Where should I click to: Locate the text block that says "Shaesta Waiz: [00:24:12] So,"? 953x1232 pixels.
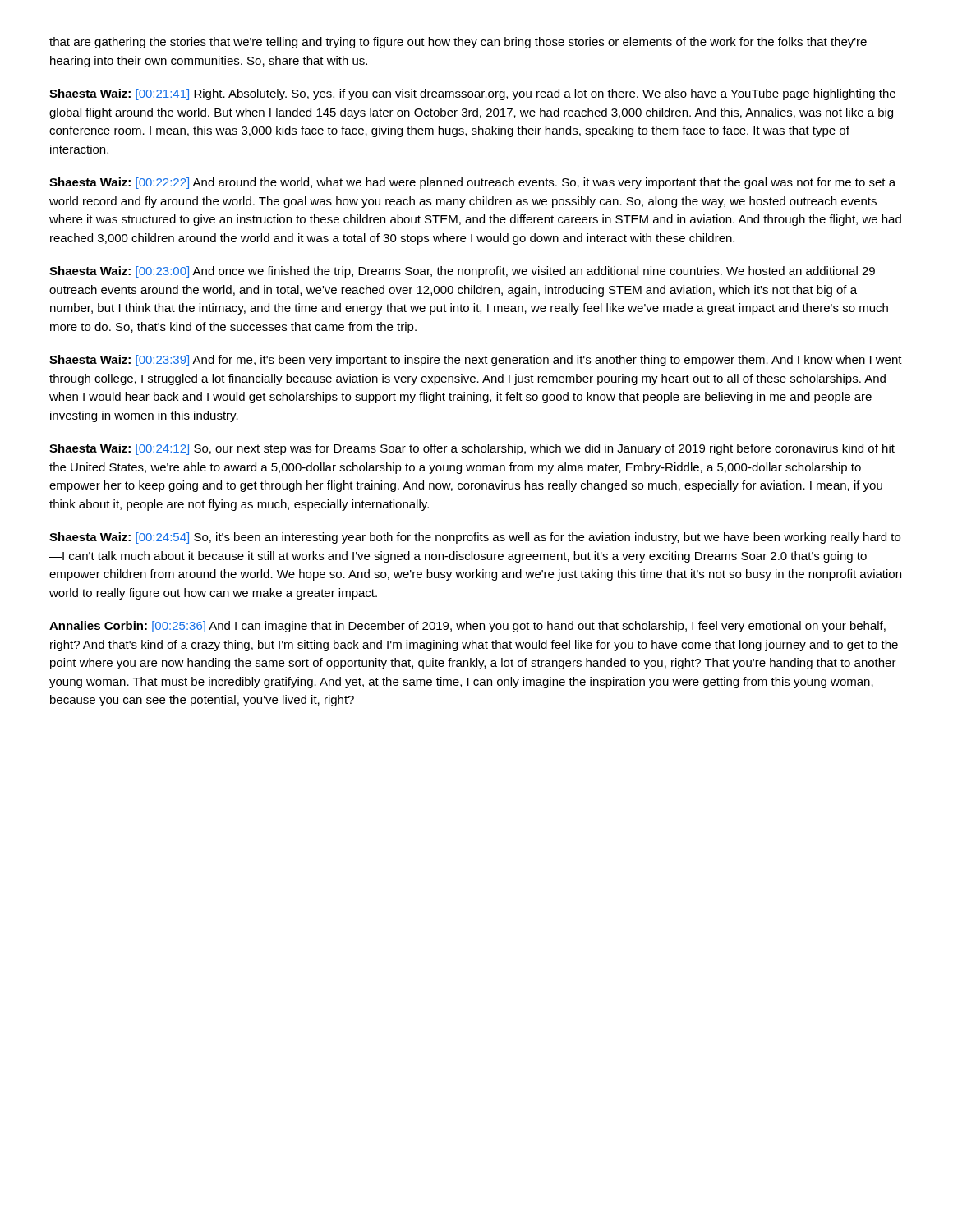[472, 476]
